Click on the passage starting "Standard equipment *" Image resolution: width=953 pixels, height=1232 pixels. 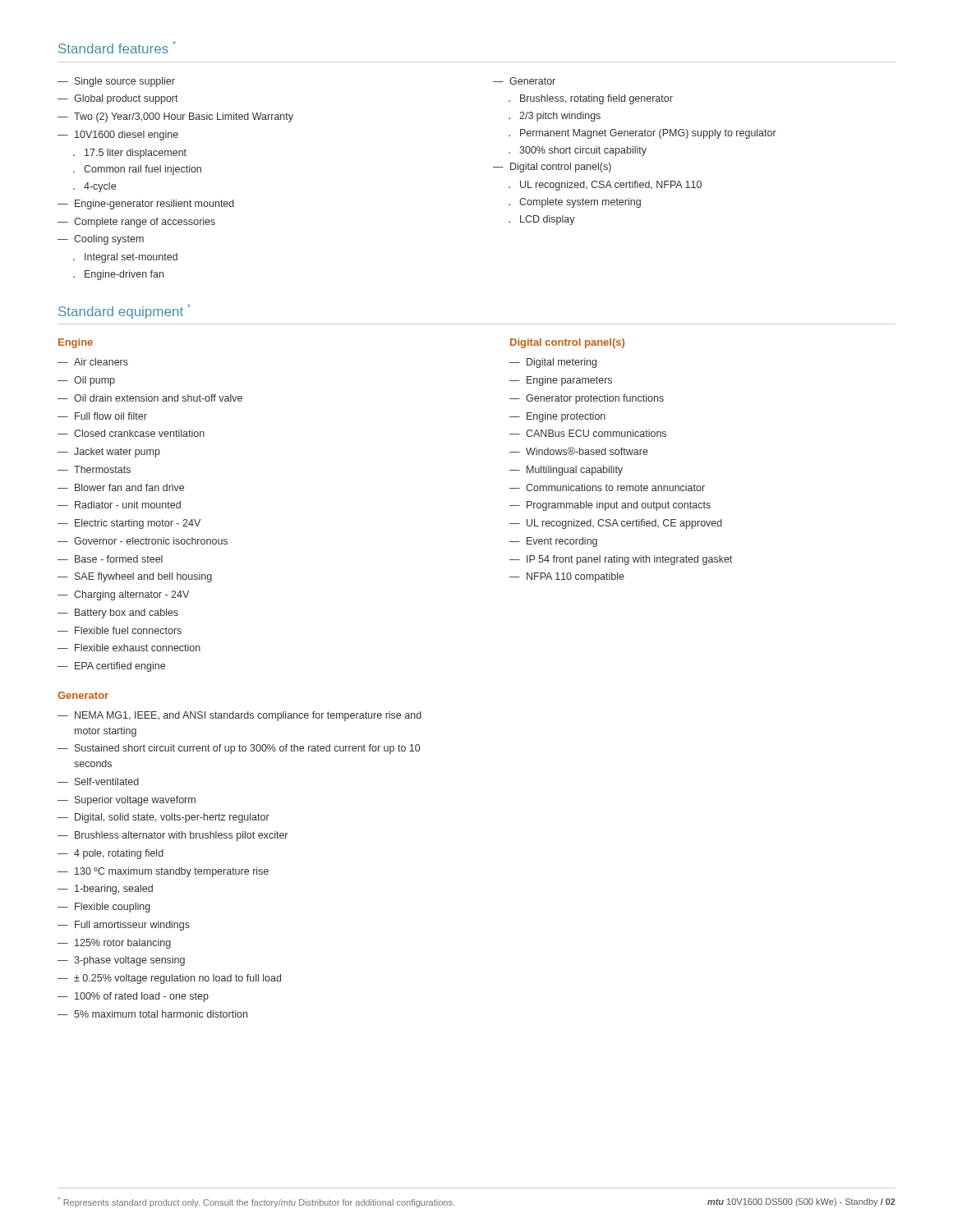(x=476, y=313)
